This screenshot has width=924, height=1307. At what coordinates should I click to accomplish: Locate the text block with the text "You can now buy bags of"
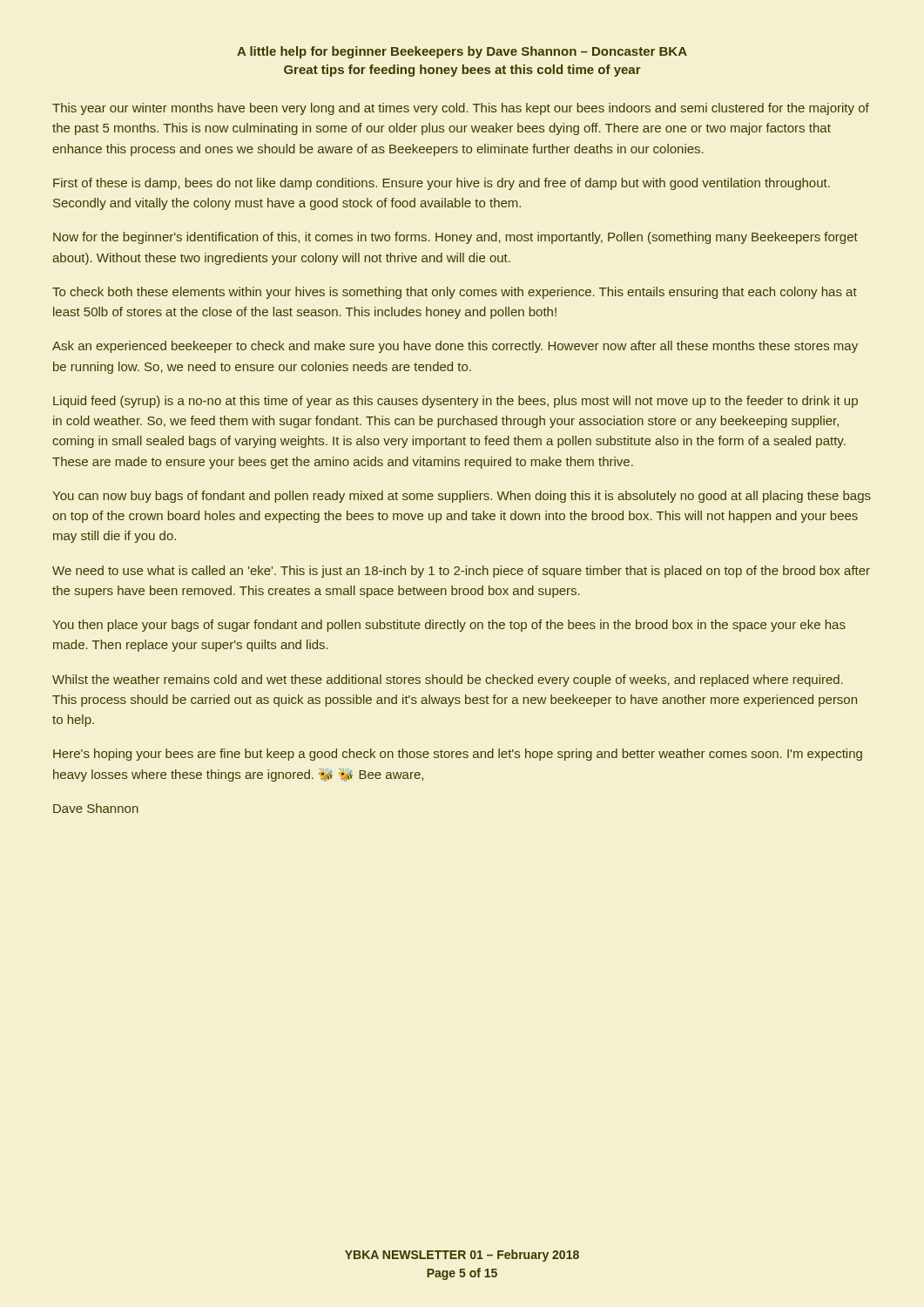[462, 515]
